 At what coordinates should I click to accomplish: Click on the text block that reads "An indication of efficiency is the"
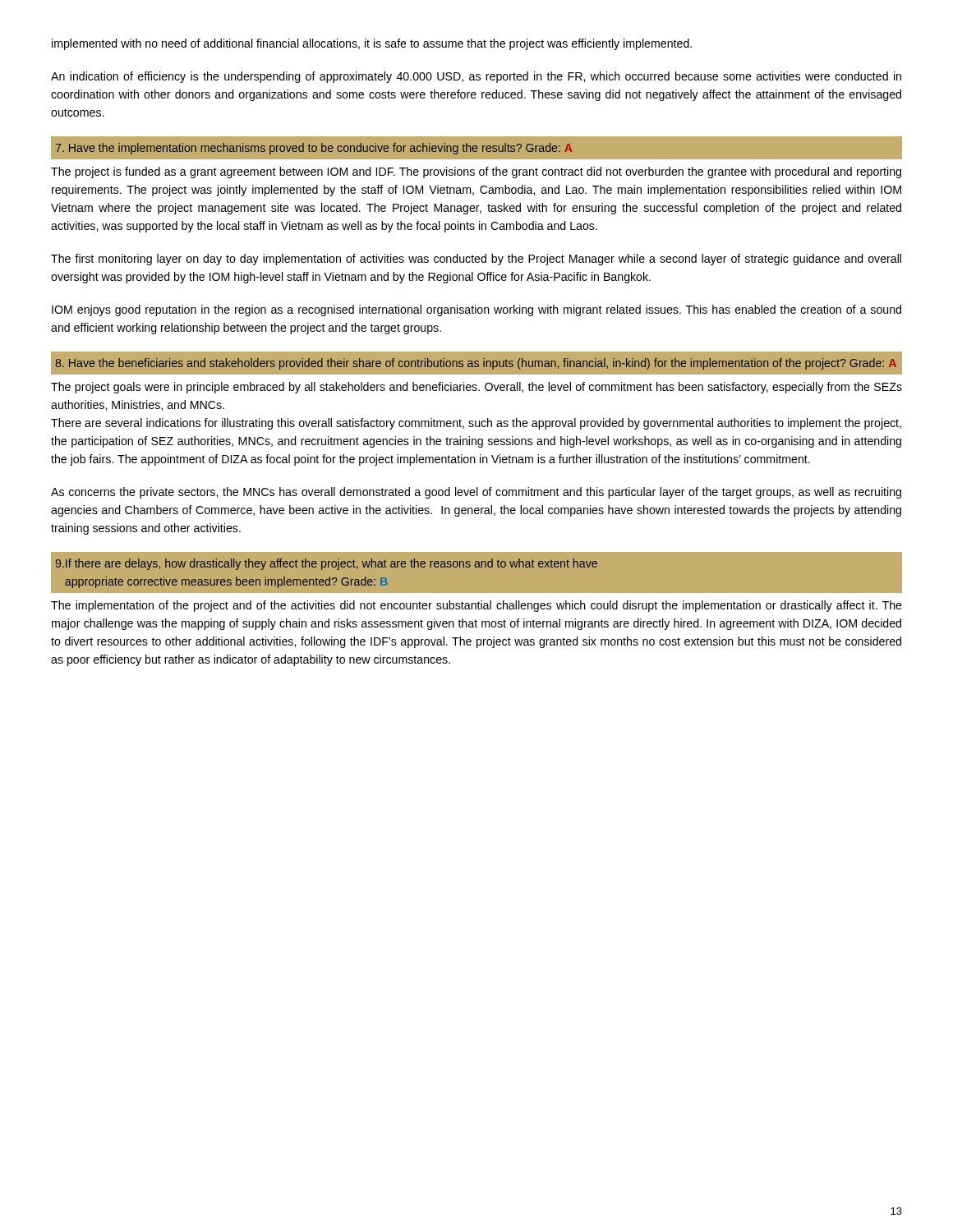(x=476, y=94)
